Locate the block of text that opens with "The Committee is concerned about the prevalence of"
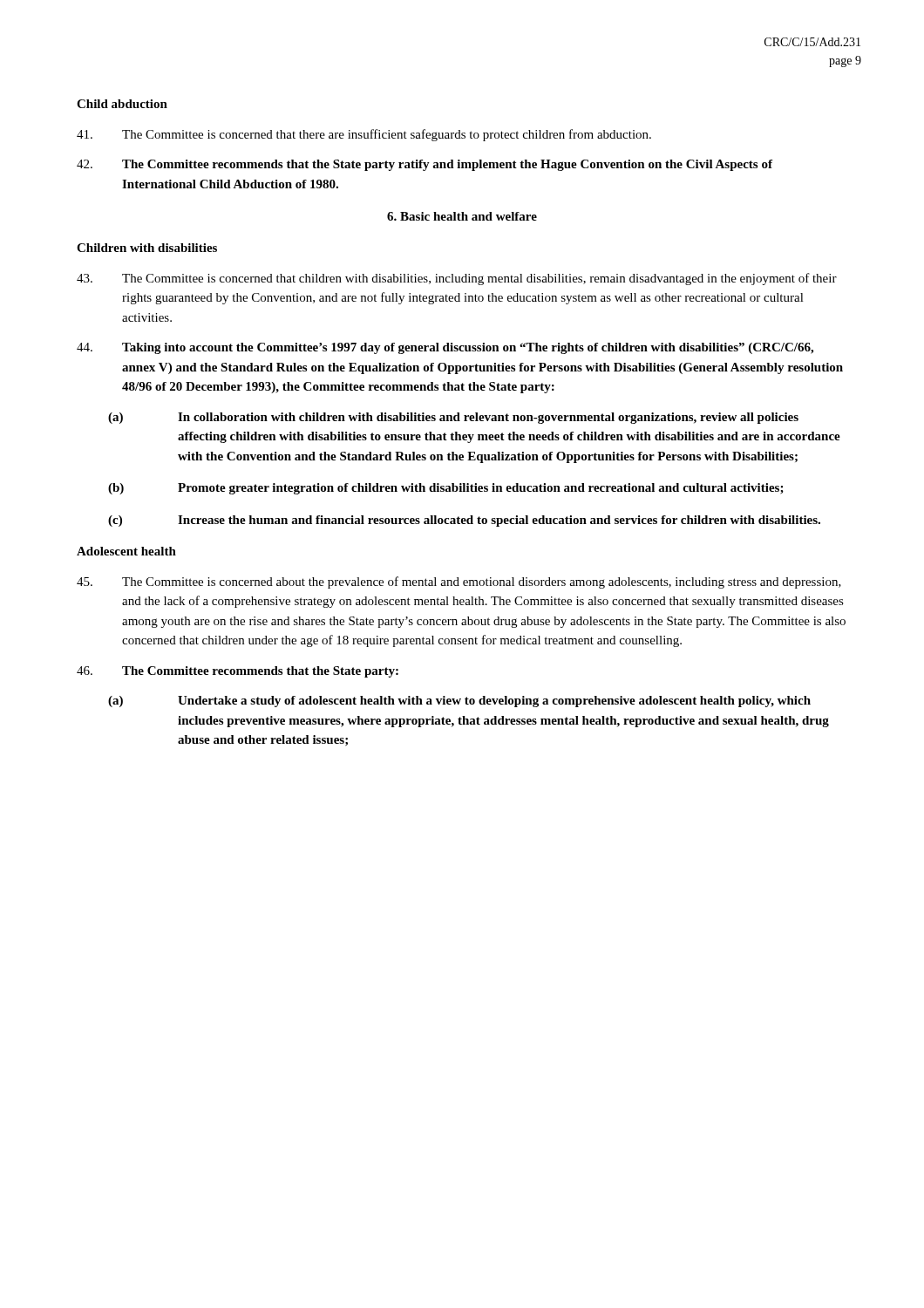Viewport: 924px width, 1308px height. tap(462, 611)
